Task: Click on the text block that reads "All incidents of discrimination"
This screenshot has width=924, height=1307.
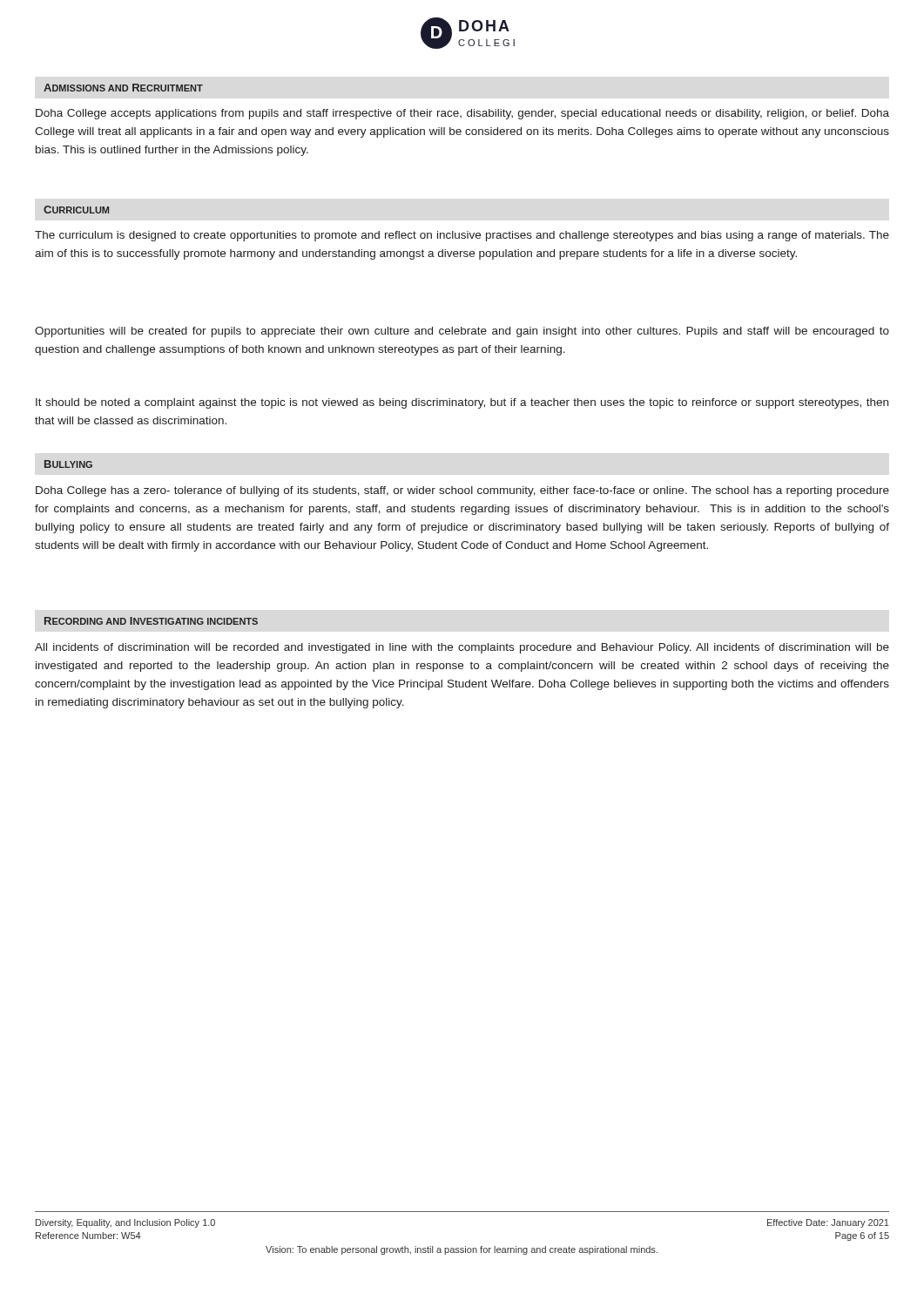Action: coord(462,674)
